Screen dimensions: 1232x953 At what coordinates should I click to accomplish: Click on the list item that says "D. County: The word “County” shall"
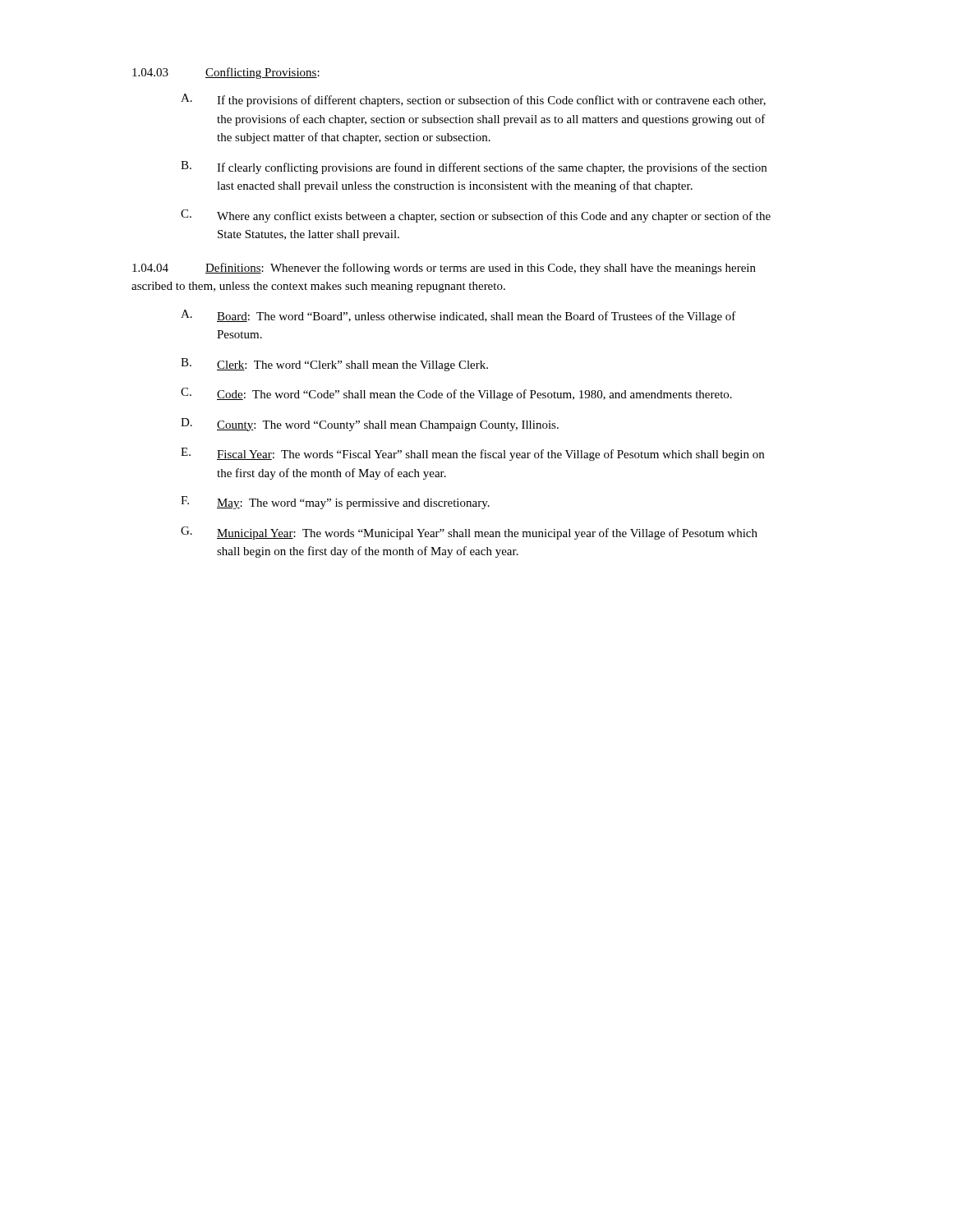[x=370, y=424]
